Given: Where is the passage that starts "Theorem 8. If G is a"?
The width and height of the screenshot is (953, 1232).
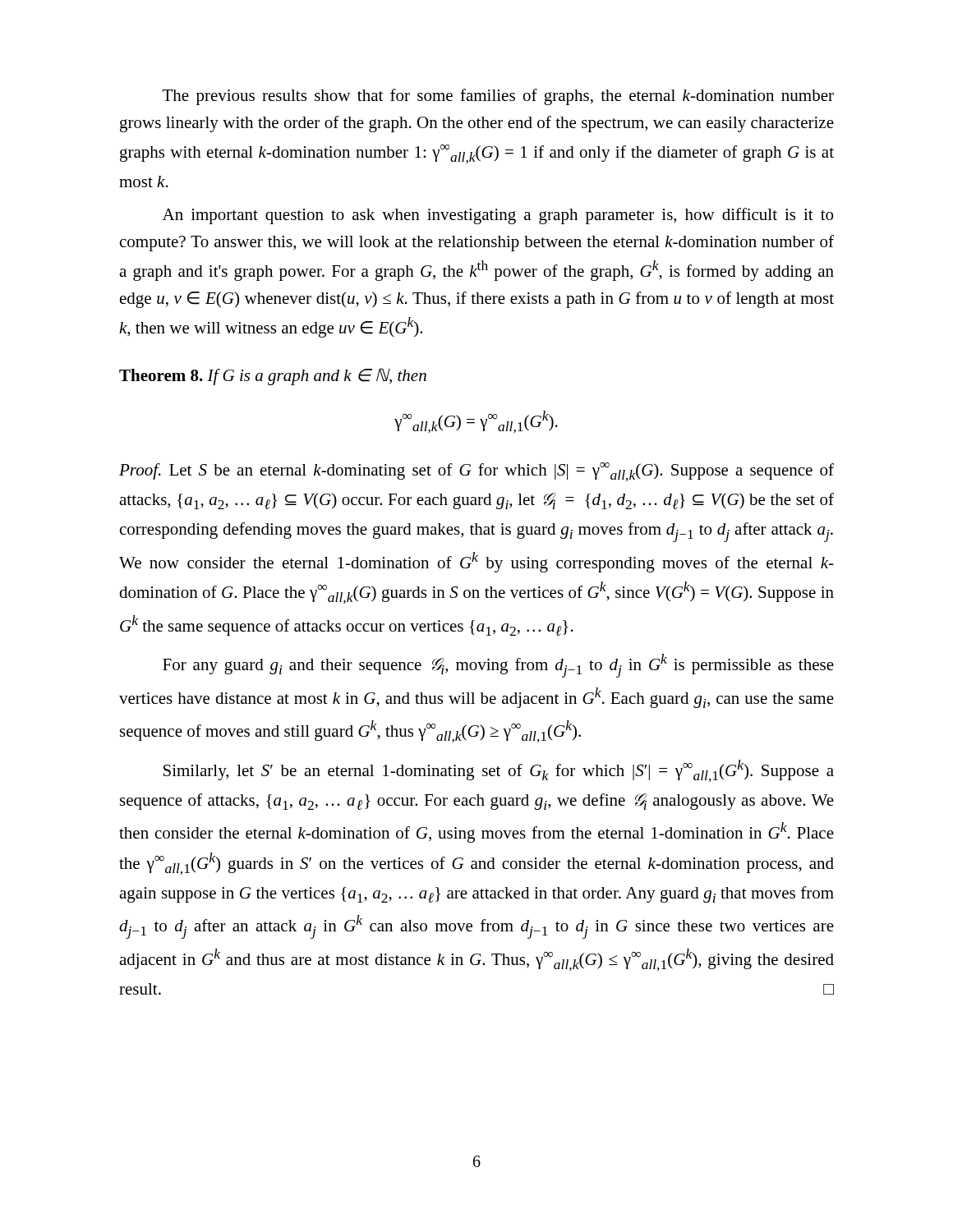Looking at the screenshot, I should point(273,377).
